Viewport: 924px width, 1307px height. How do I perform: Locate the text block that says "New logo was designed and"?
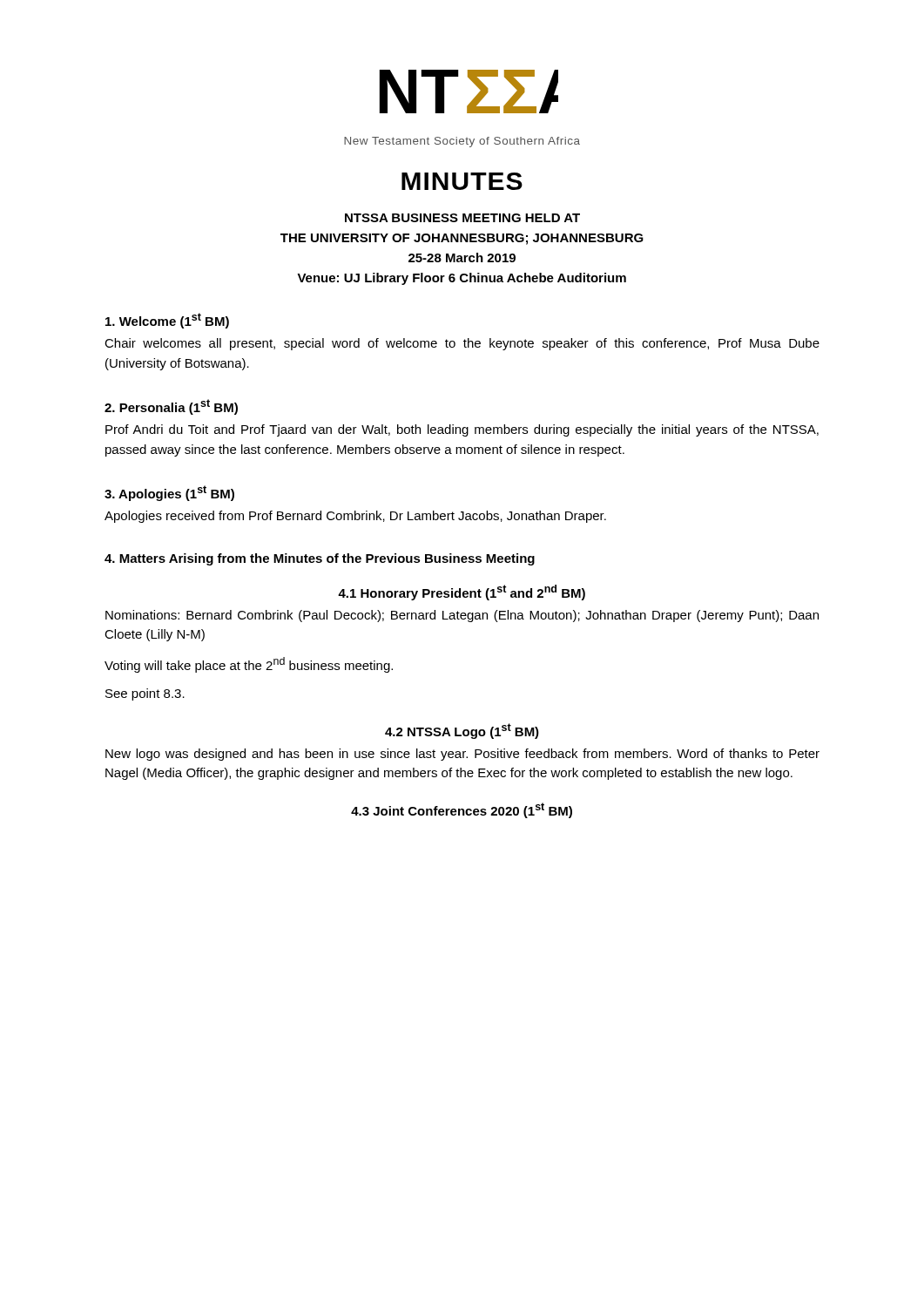click(462, 763)
